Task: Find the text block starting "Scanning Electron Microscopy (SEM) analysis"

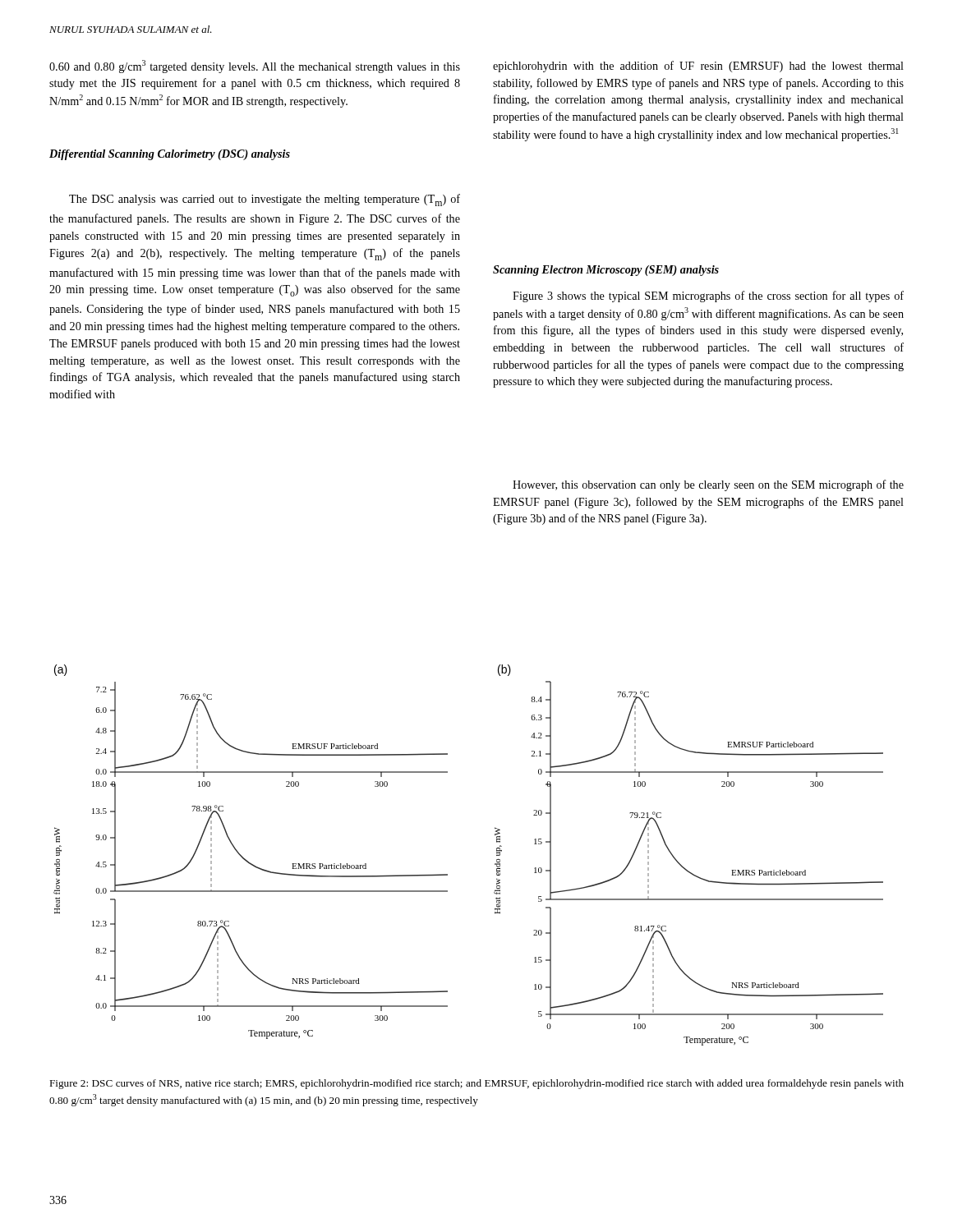Action: coord(606,269)
